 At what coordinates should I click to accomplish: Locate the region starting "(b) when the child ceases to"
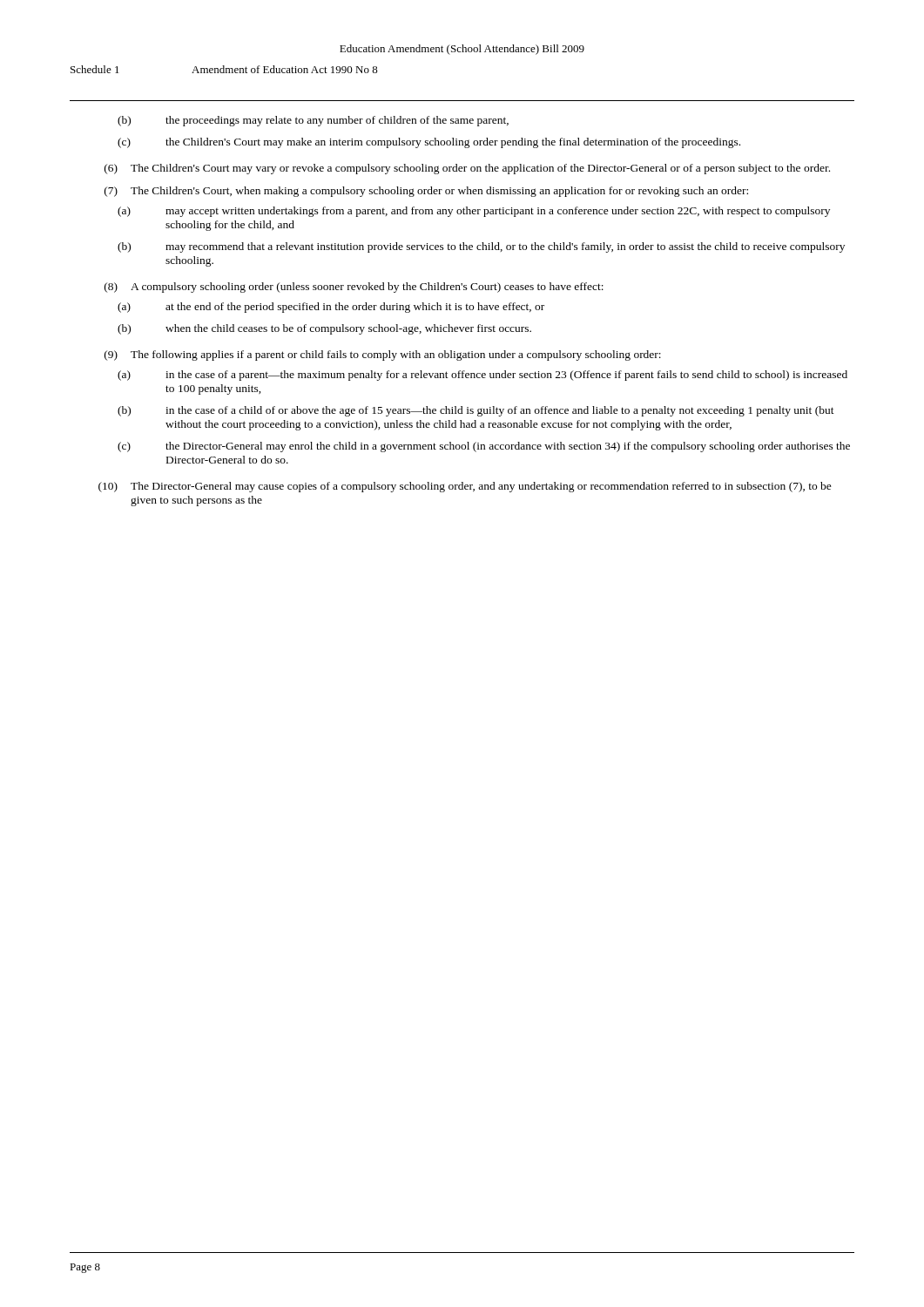(x=486, y=329)
